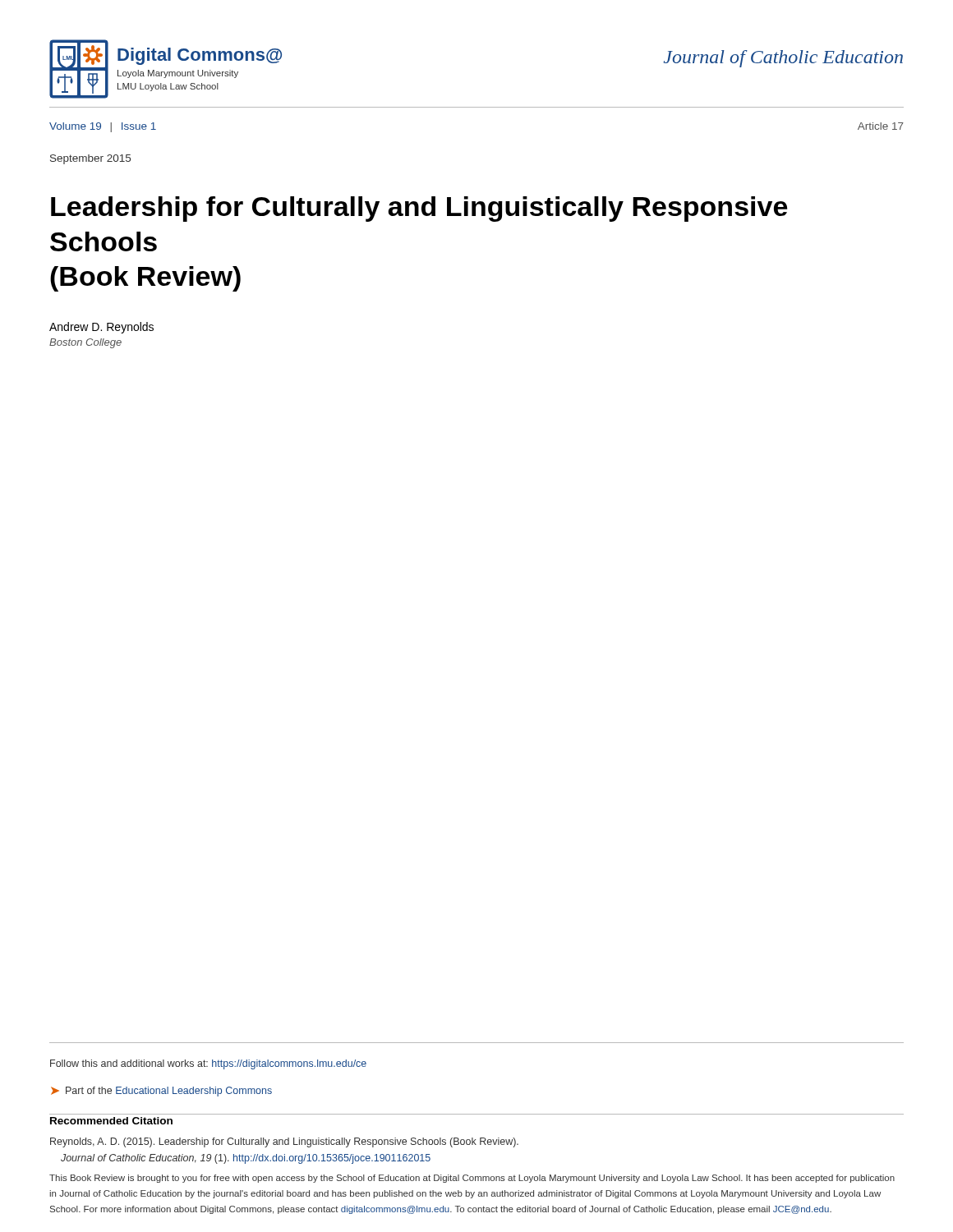
Task: Locate the block of text that opens with "Follow this and additional works"
Action: (208, 1064)
